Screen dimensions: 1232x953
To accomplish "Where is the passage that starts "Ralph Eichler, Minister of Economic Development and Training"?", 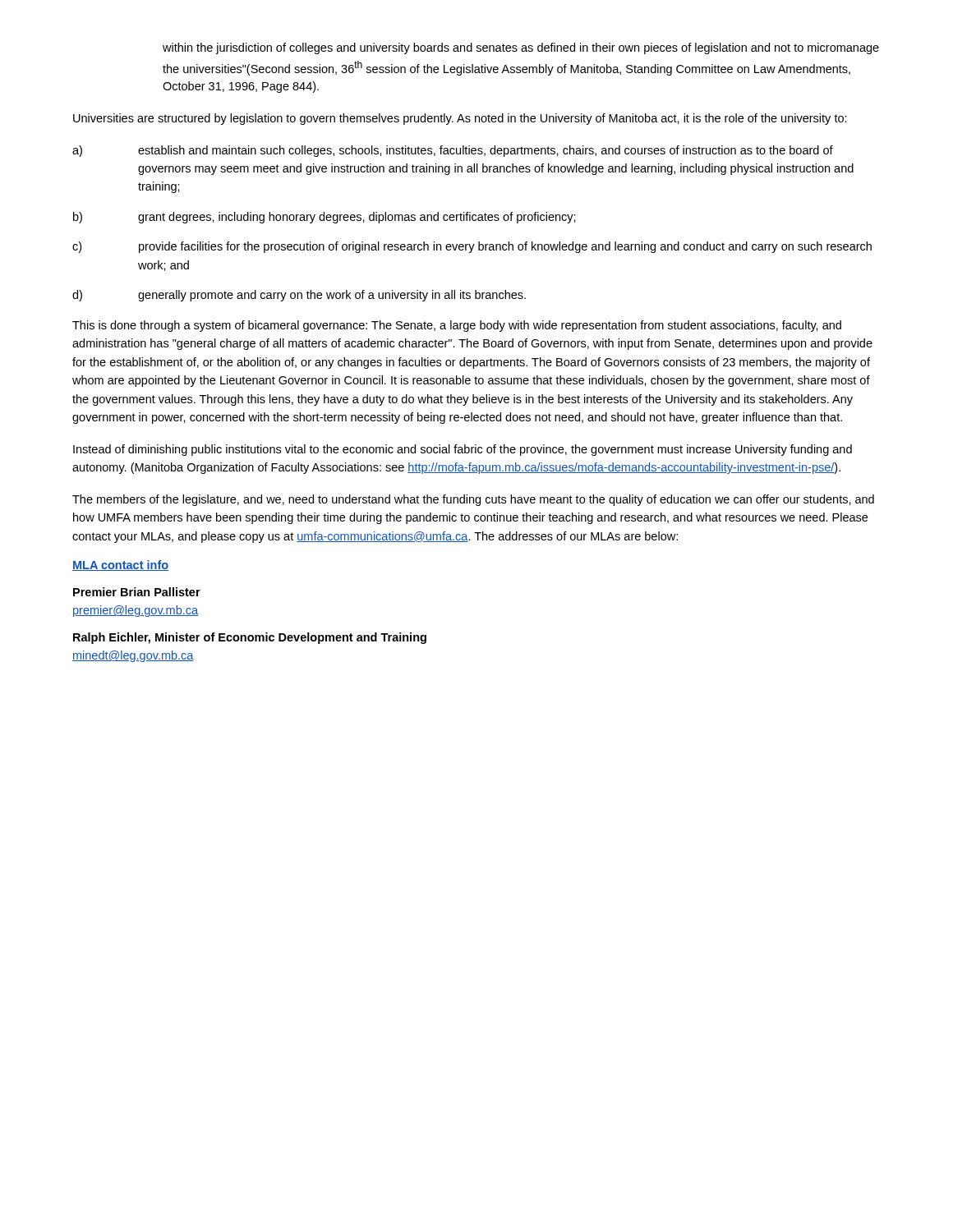I will (x=250, y=646).
